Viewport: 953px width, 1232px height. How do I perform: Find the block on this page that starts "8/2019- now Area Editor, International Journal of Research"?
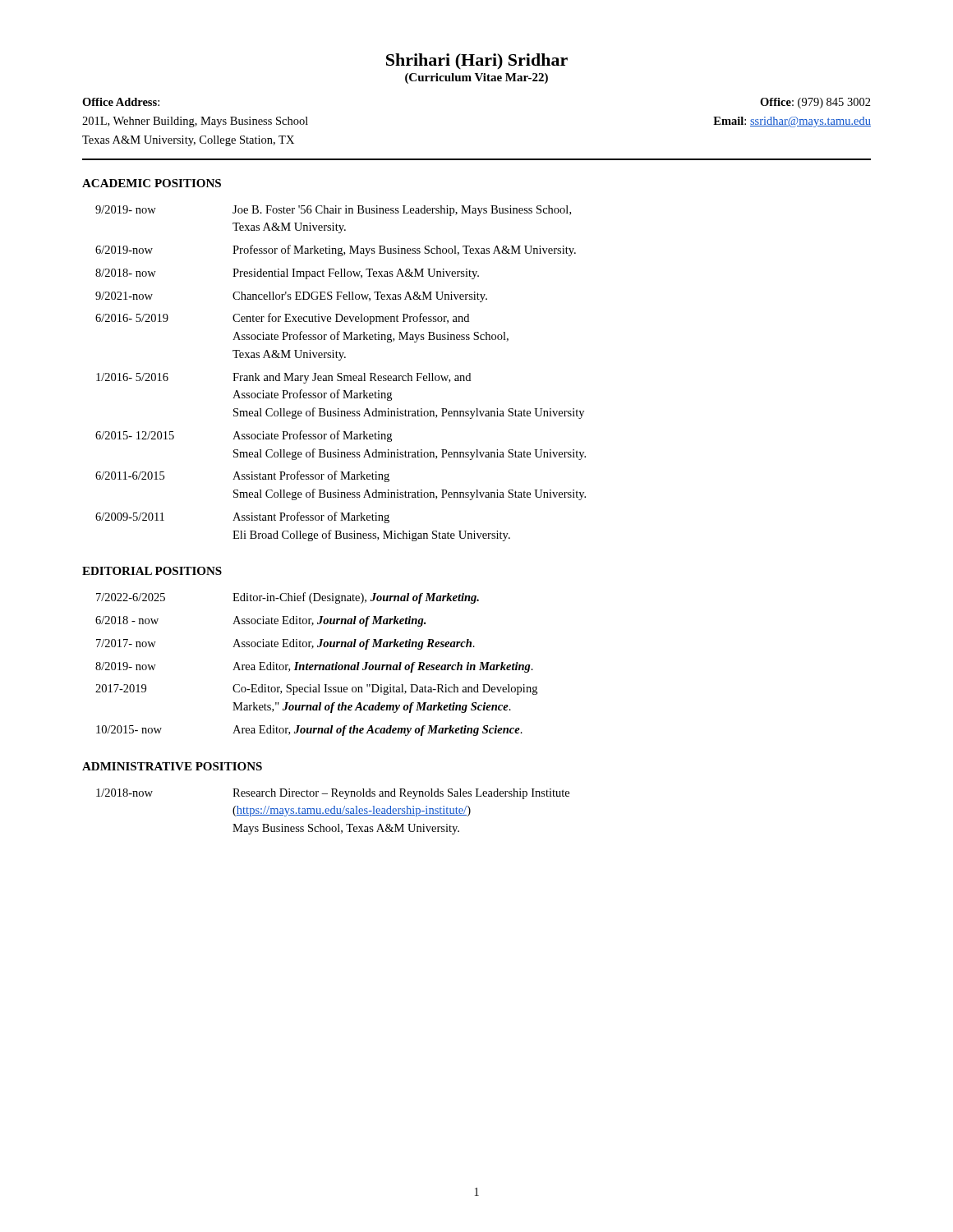tap(476, 666)
